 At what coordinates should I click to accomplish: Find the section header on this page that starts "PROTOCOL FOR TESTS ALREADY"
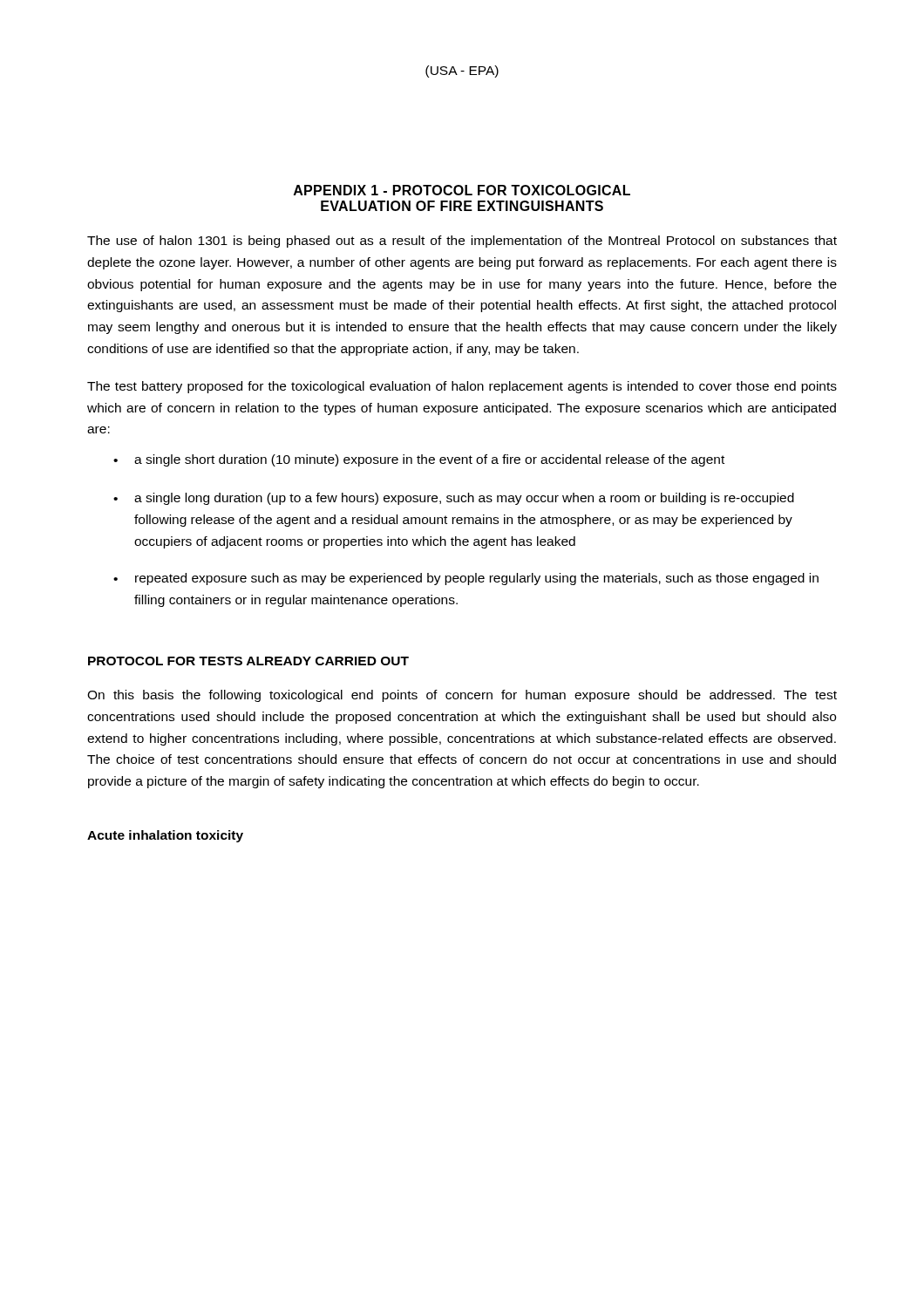pos(248,660)
